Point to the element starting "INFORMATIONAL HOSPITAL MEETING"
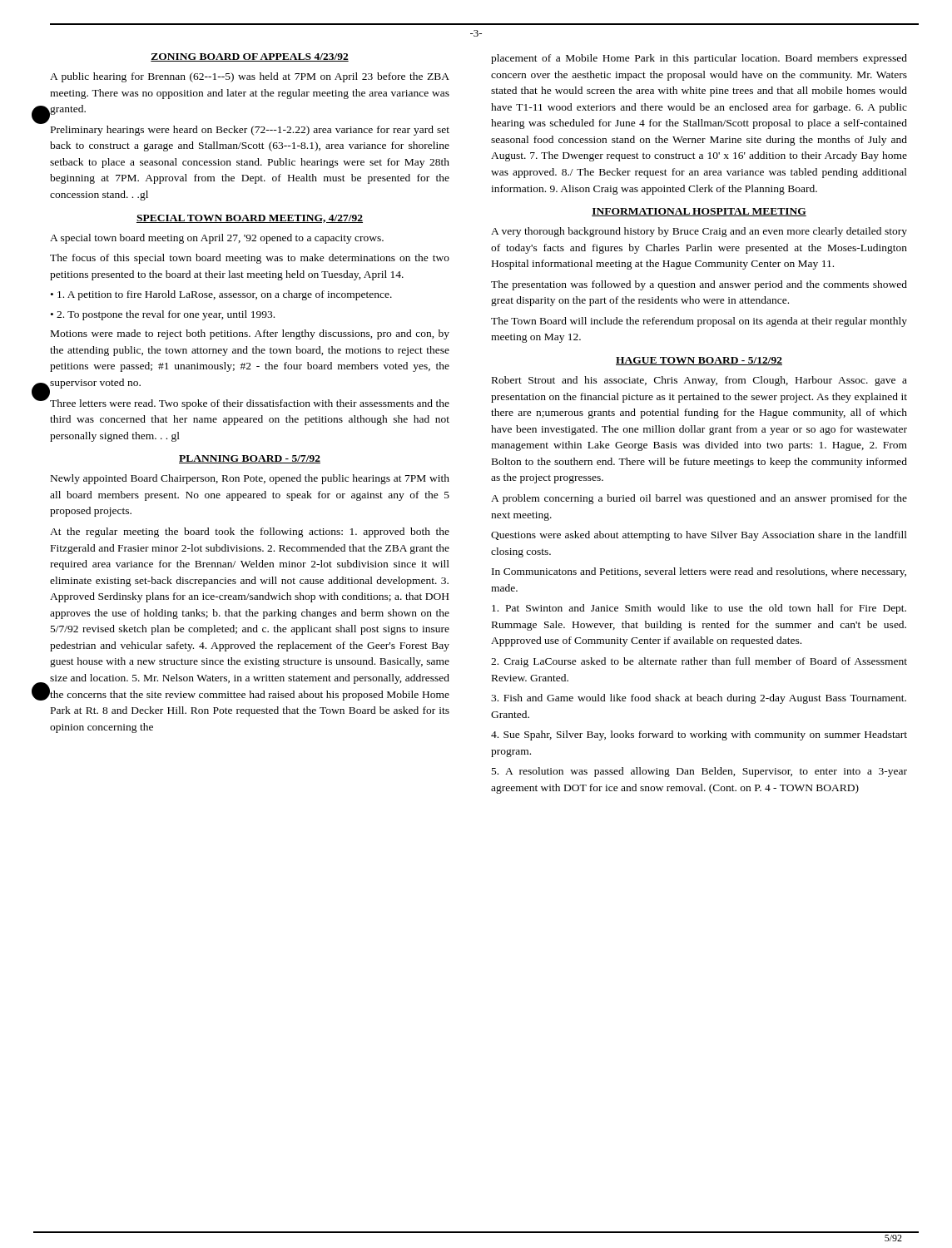The height and width of the screenshot is (1248, 952). point(699,211)
